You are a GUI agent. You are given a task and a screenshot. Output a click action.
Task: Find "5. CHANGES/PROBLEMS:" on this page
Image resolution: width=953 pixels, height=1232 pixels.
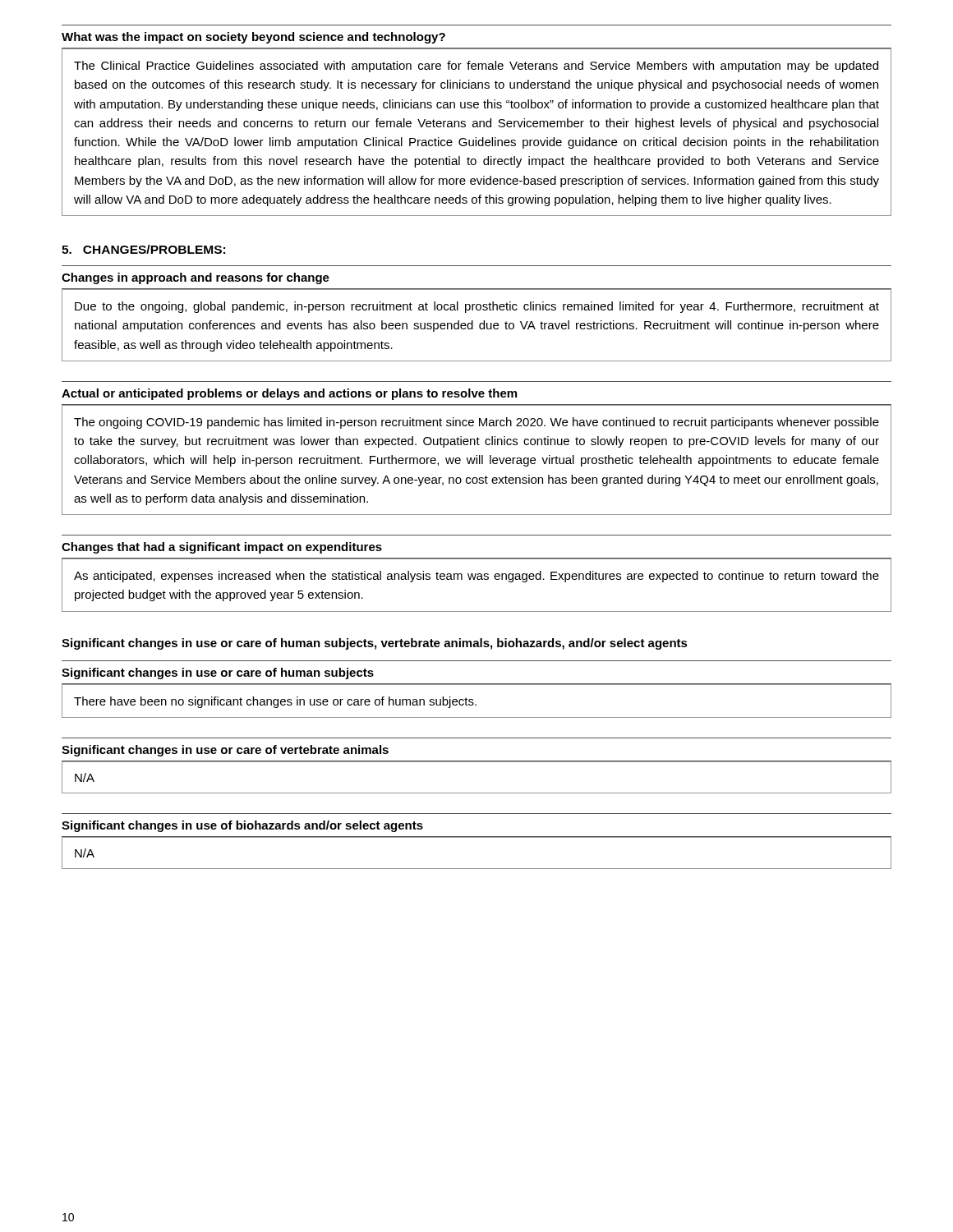(144, 249)
